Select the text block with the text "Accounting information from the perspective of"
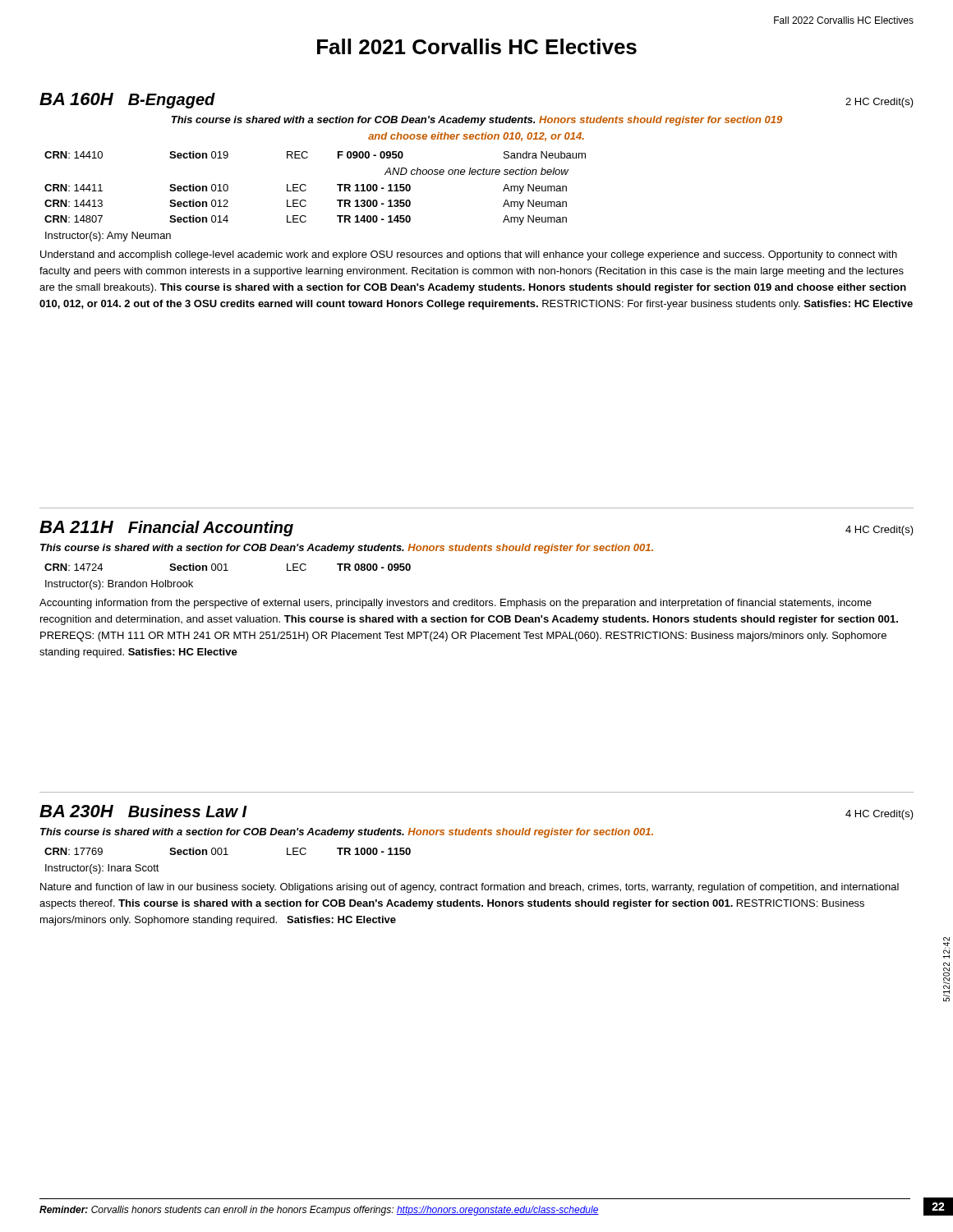This screenshot has height=1232, width=953. 469,627
